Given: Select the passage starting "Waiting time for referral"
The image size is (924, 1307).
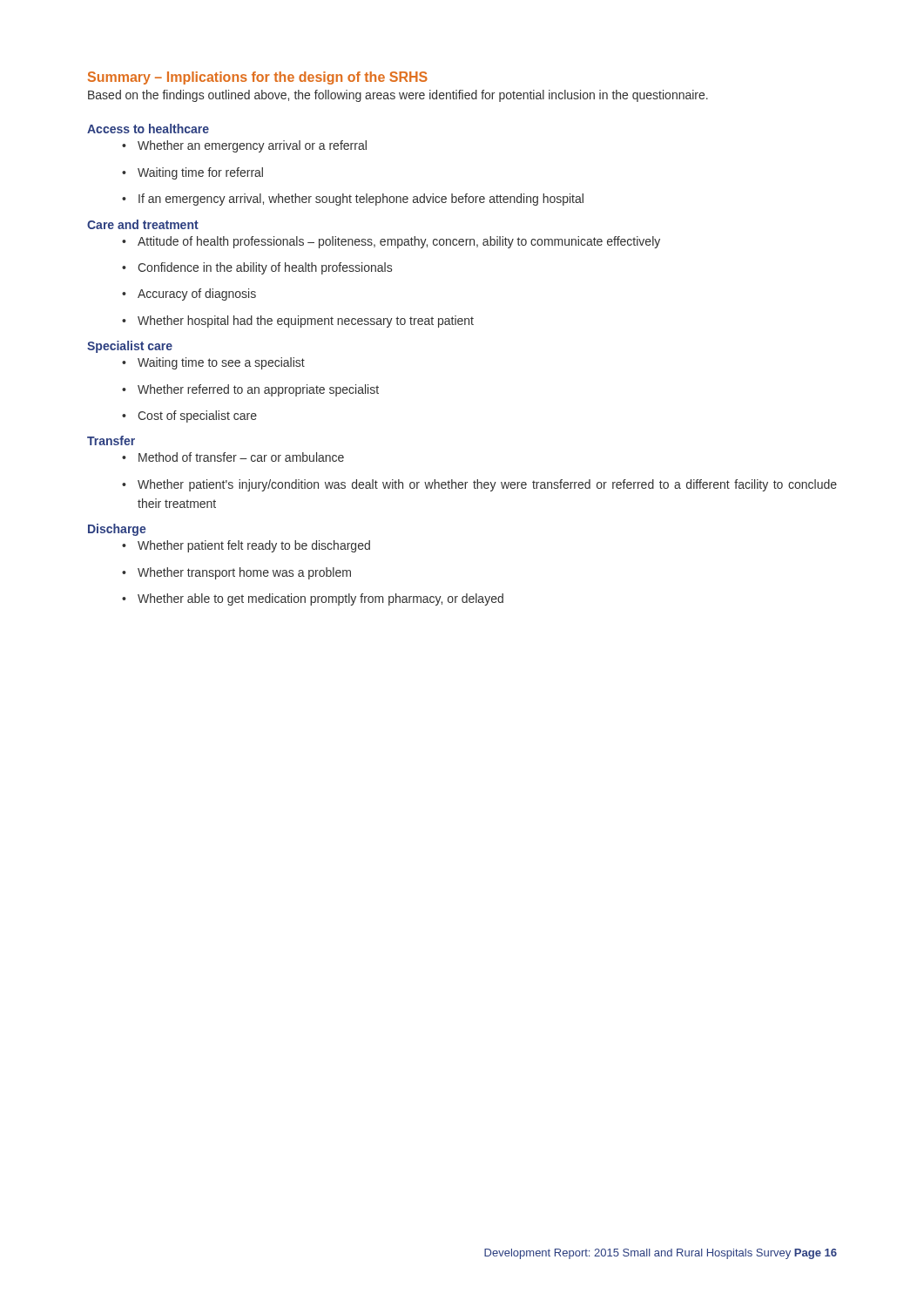Looking at the screenshot, I should coord(201,172).
